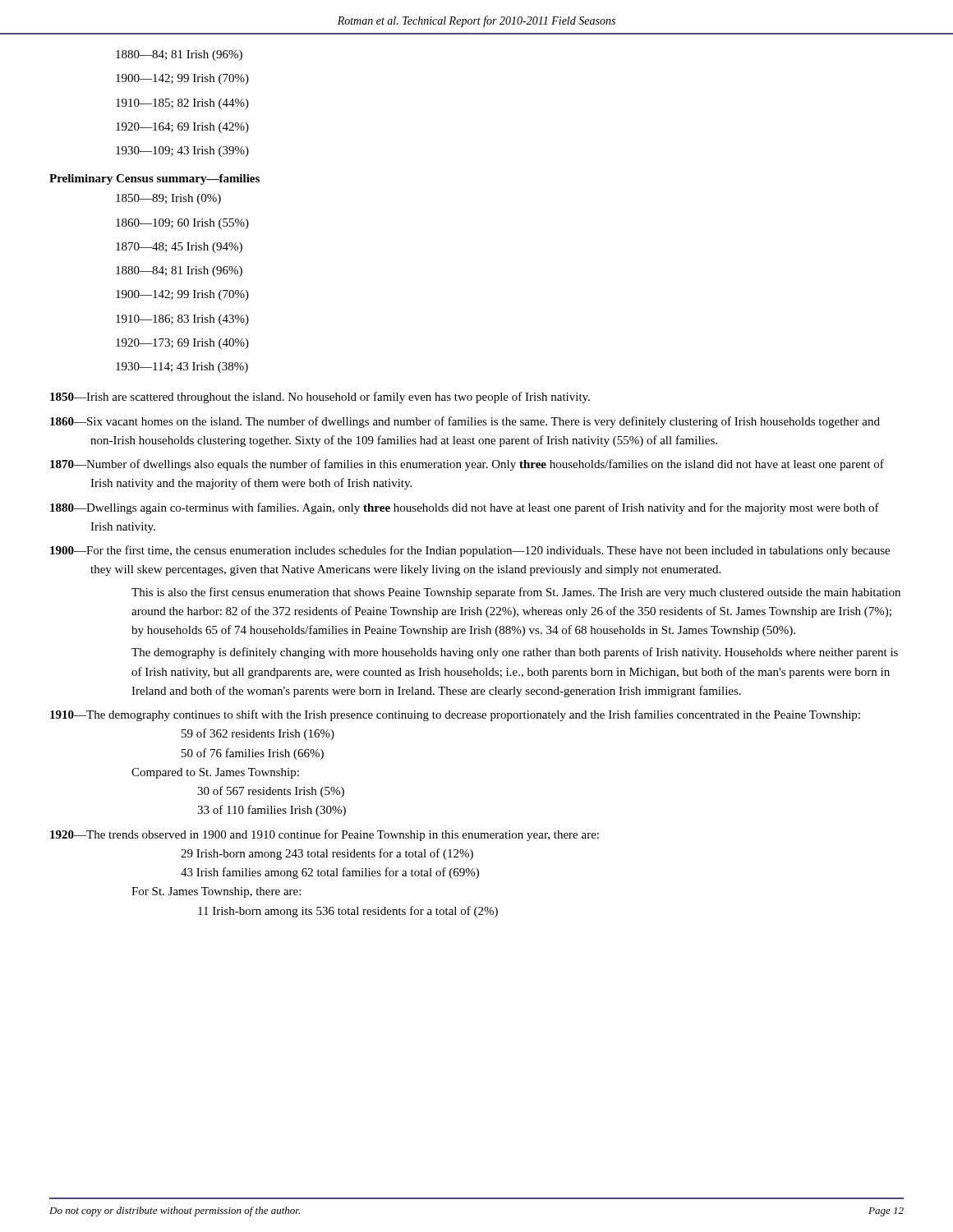
Task: Select the list item with the text "1920—173; 69 Irish (40%)"
Action: (182, 342)
